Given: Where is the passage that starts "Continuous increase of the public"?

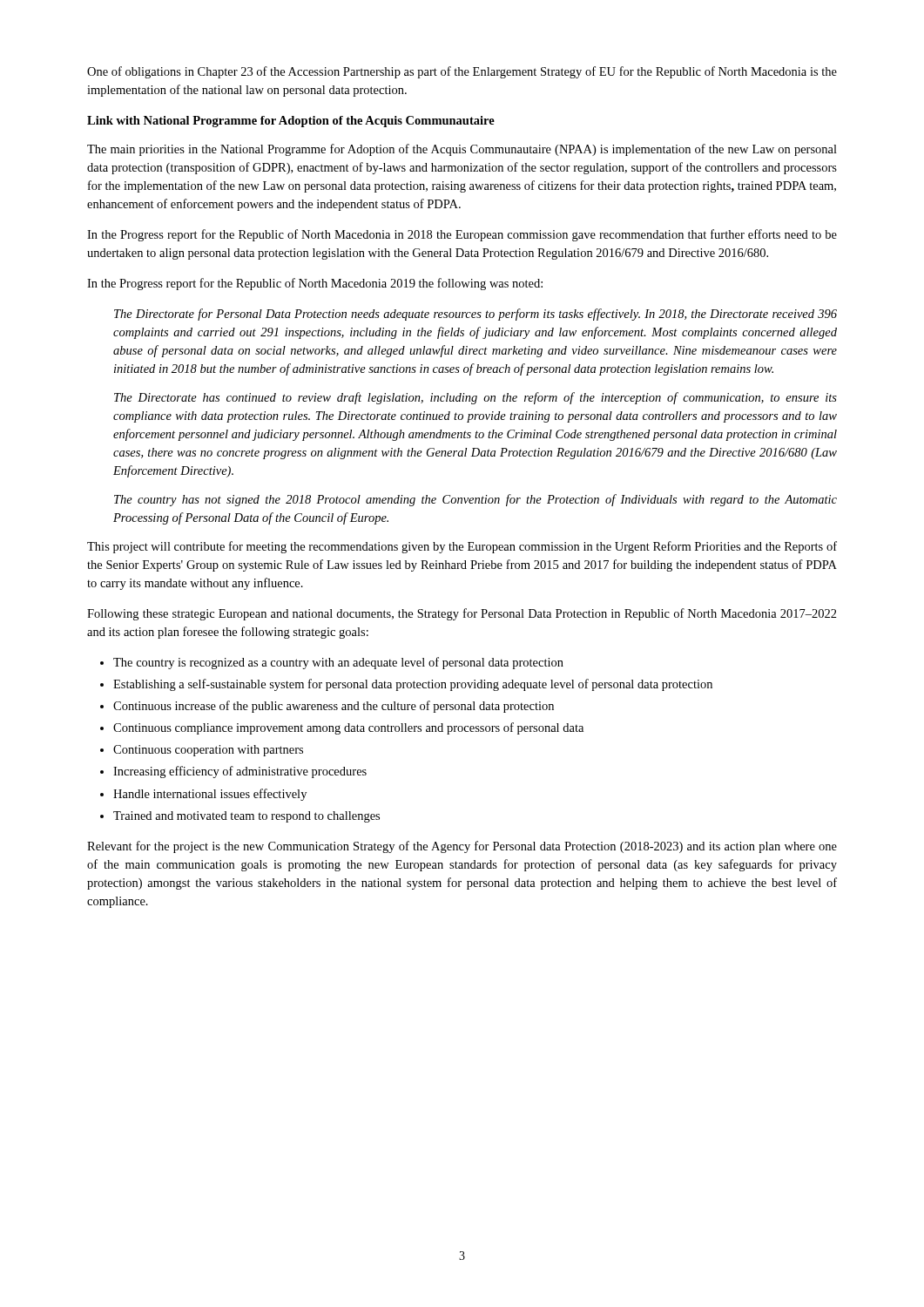Looking at the screenshot, I should (x=334, y=706).
